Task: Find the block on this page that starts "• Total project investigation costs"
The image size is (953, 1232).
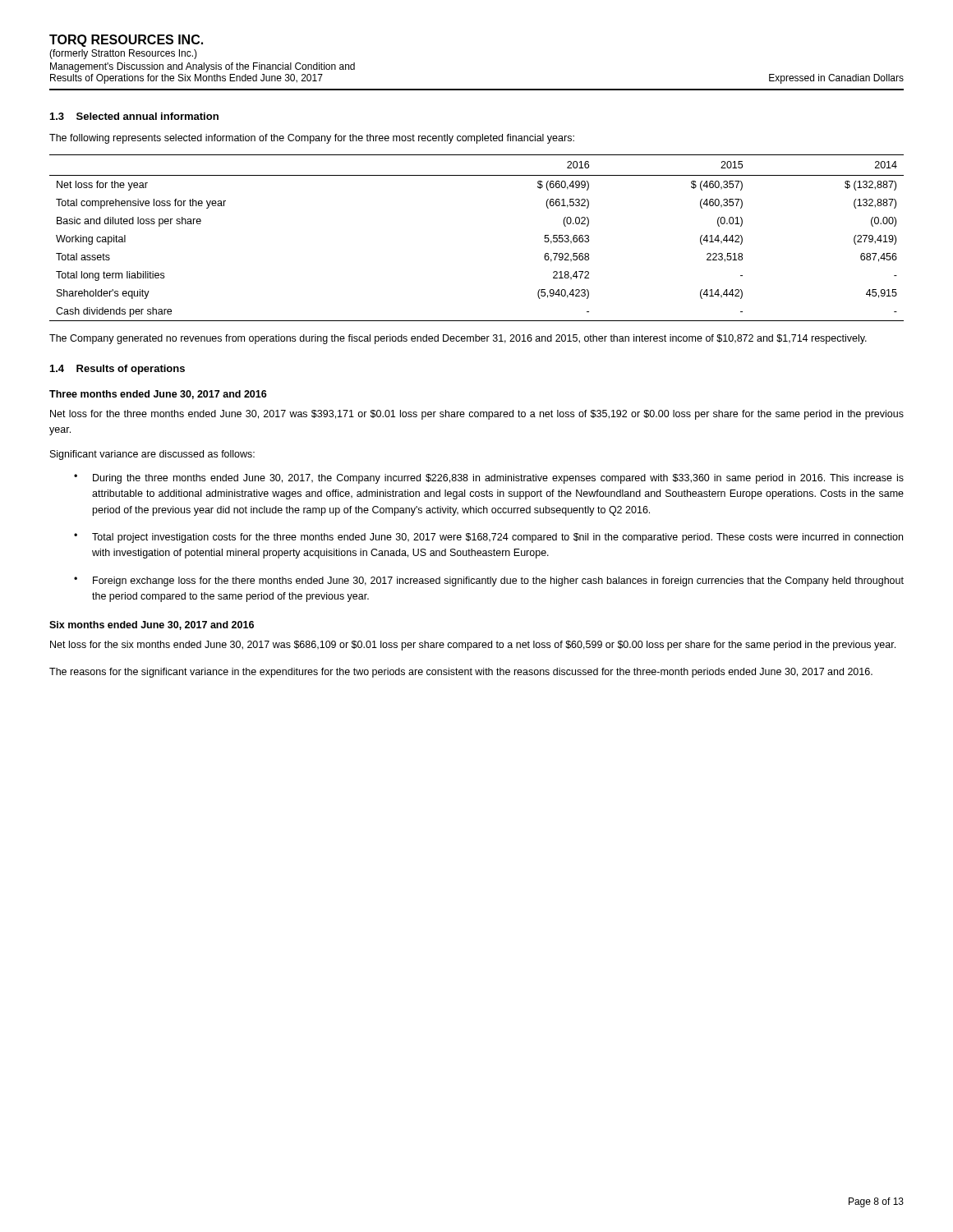Action: point(489,546)
